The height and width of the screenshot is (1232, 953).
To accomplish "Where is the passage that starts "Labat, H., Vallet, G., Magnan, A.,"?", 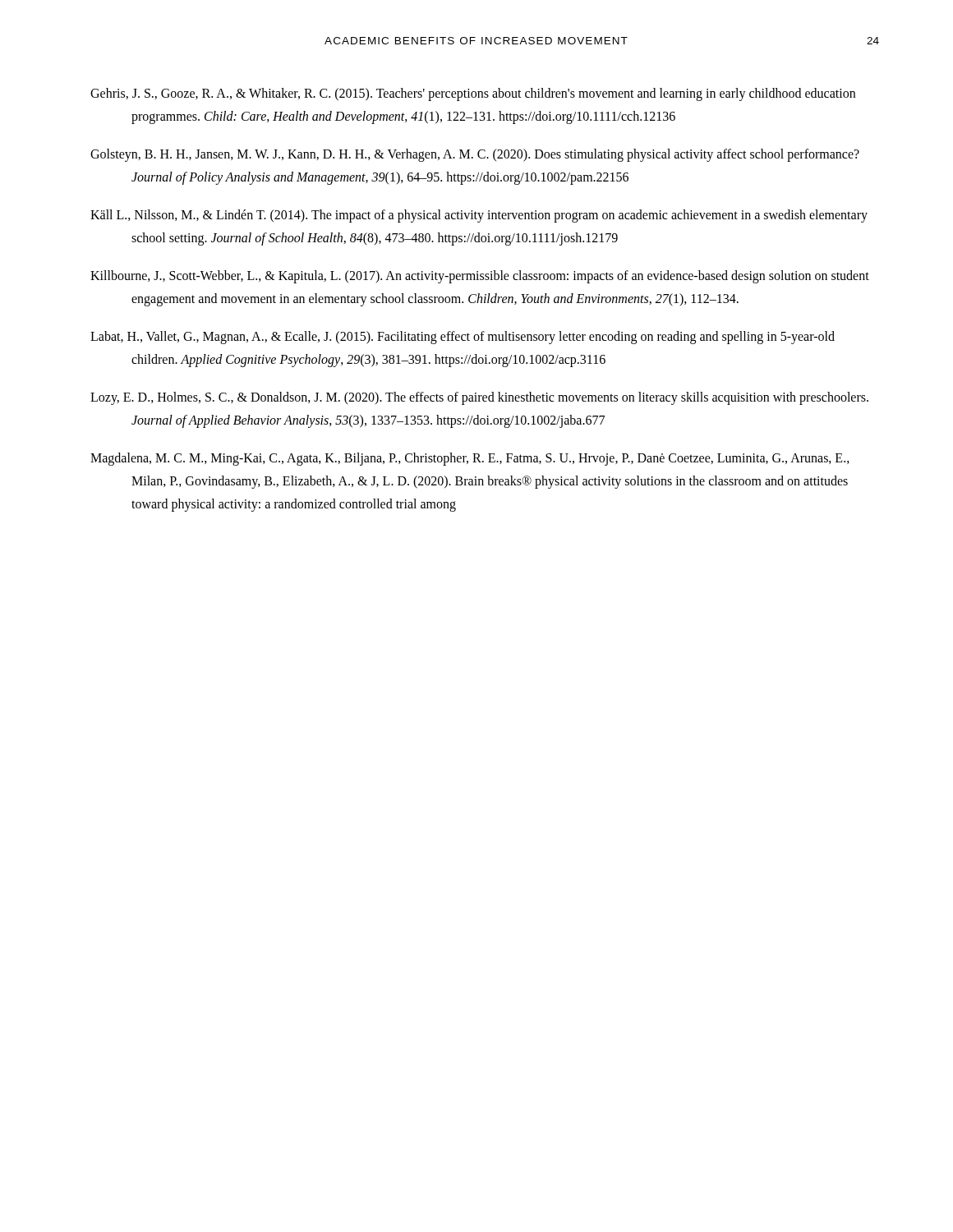I will tap(462, 348).
